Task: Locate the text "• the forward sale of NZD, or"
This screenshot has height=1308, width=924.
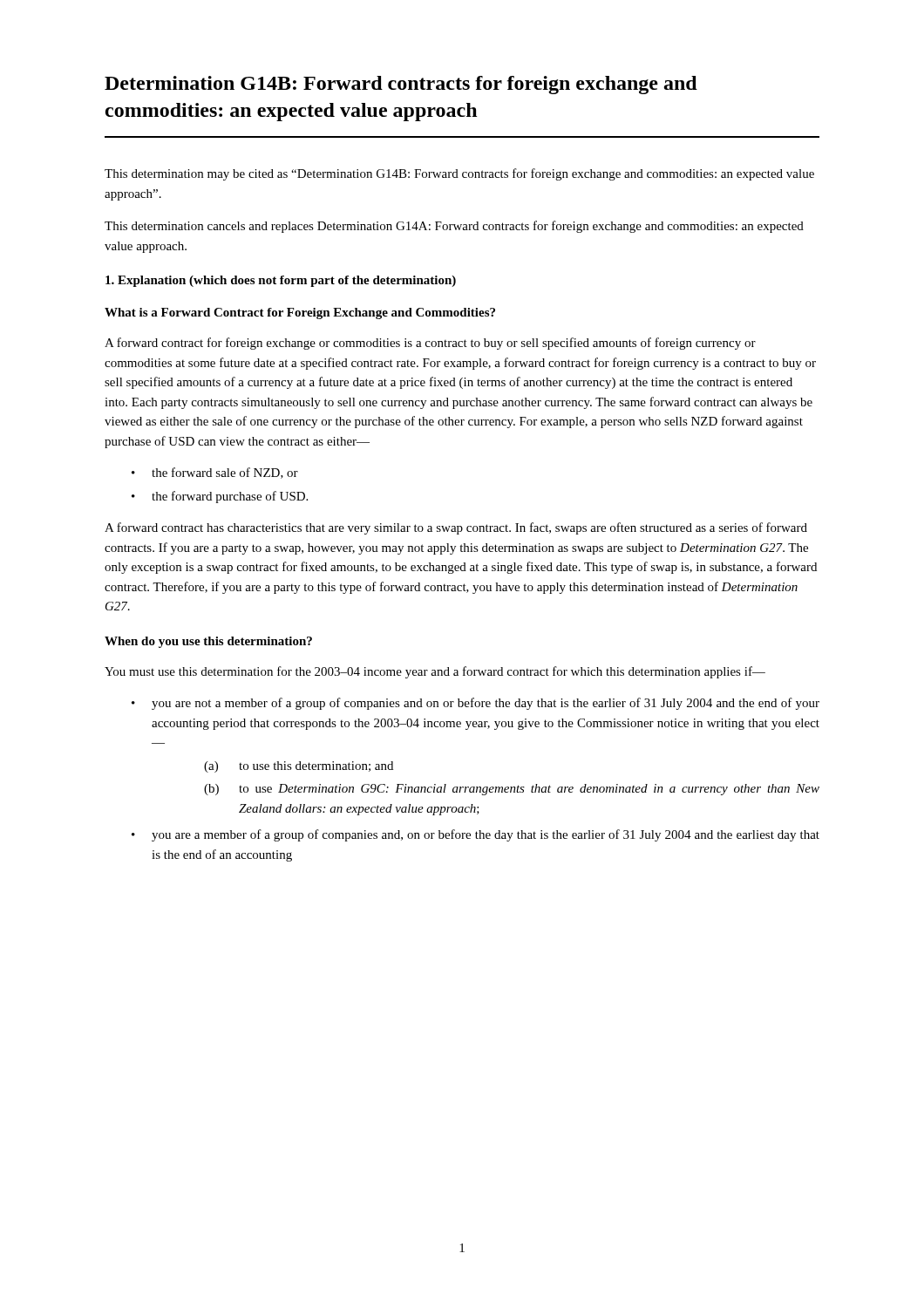Action: [215, 473]
